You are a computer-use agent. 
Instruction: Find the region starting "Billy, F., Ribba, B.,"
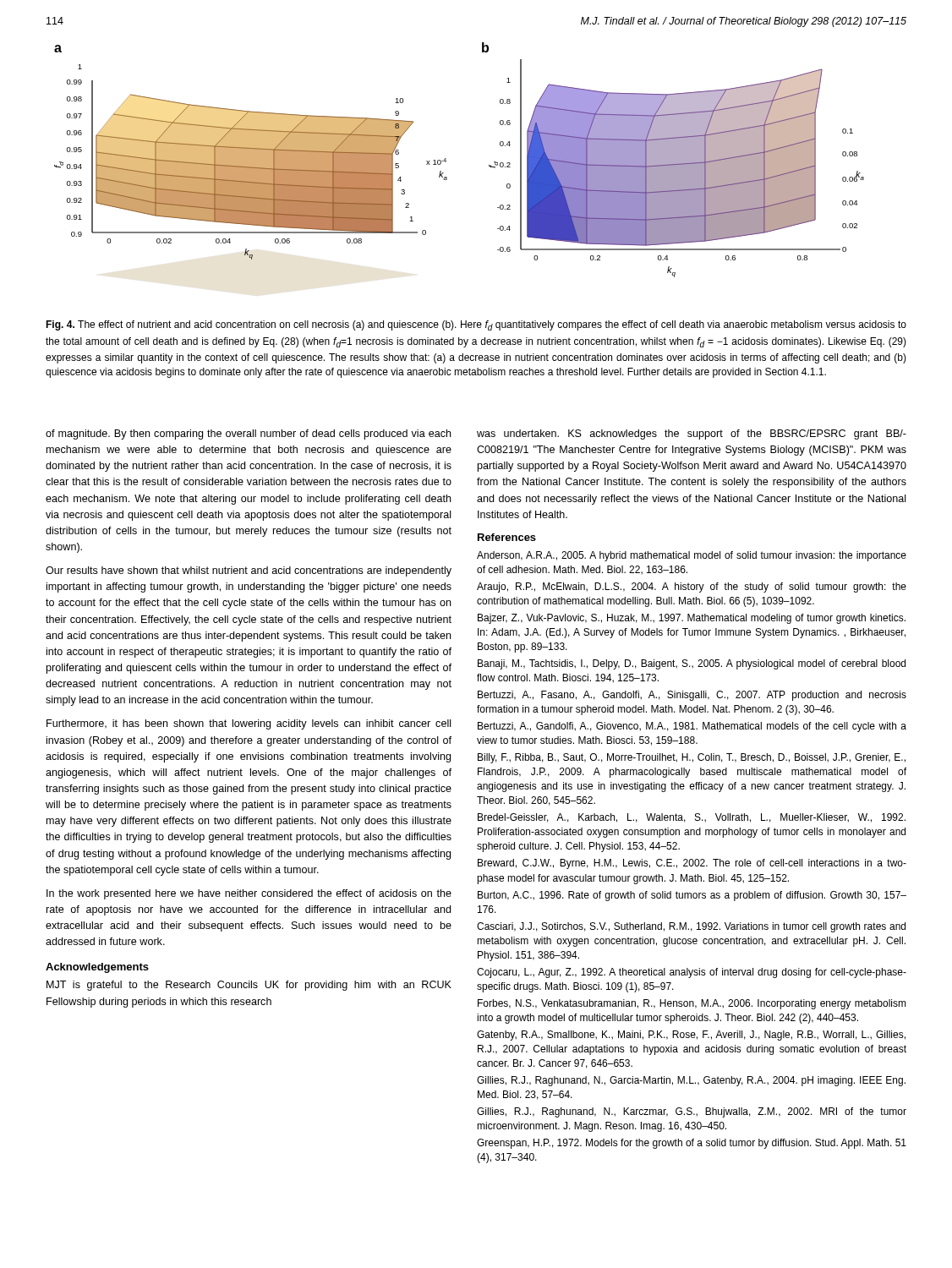coord(692,779)
